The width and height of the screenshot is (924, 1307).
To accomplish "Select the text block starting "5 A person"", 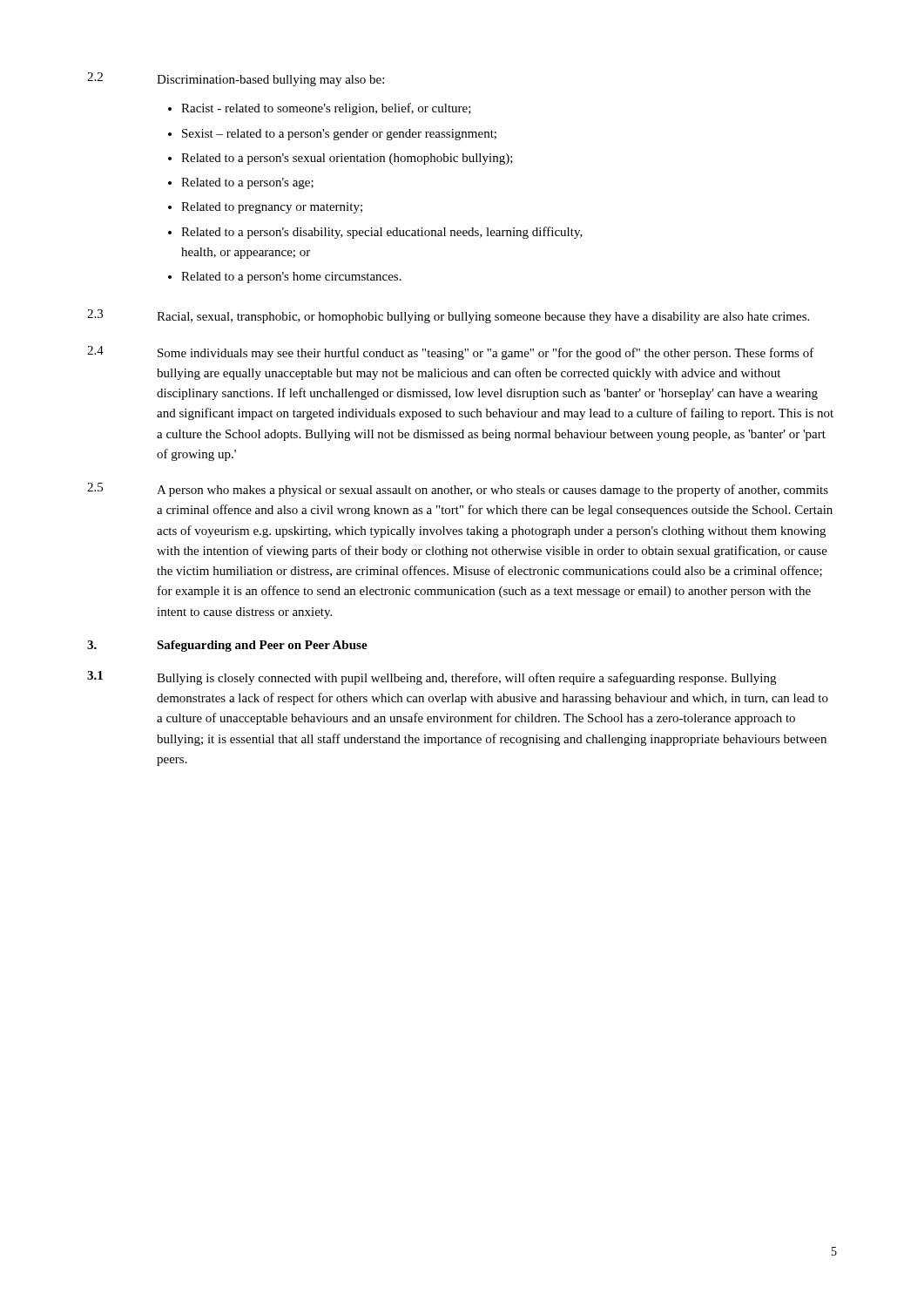I will point(462,551).
